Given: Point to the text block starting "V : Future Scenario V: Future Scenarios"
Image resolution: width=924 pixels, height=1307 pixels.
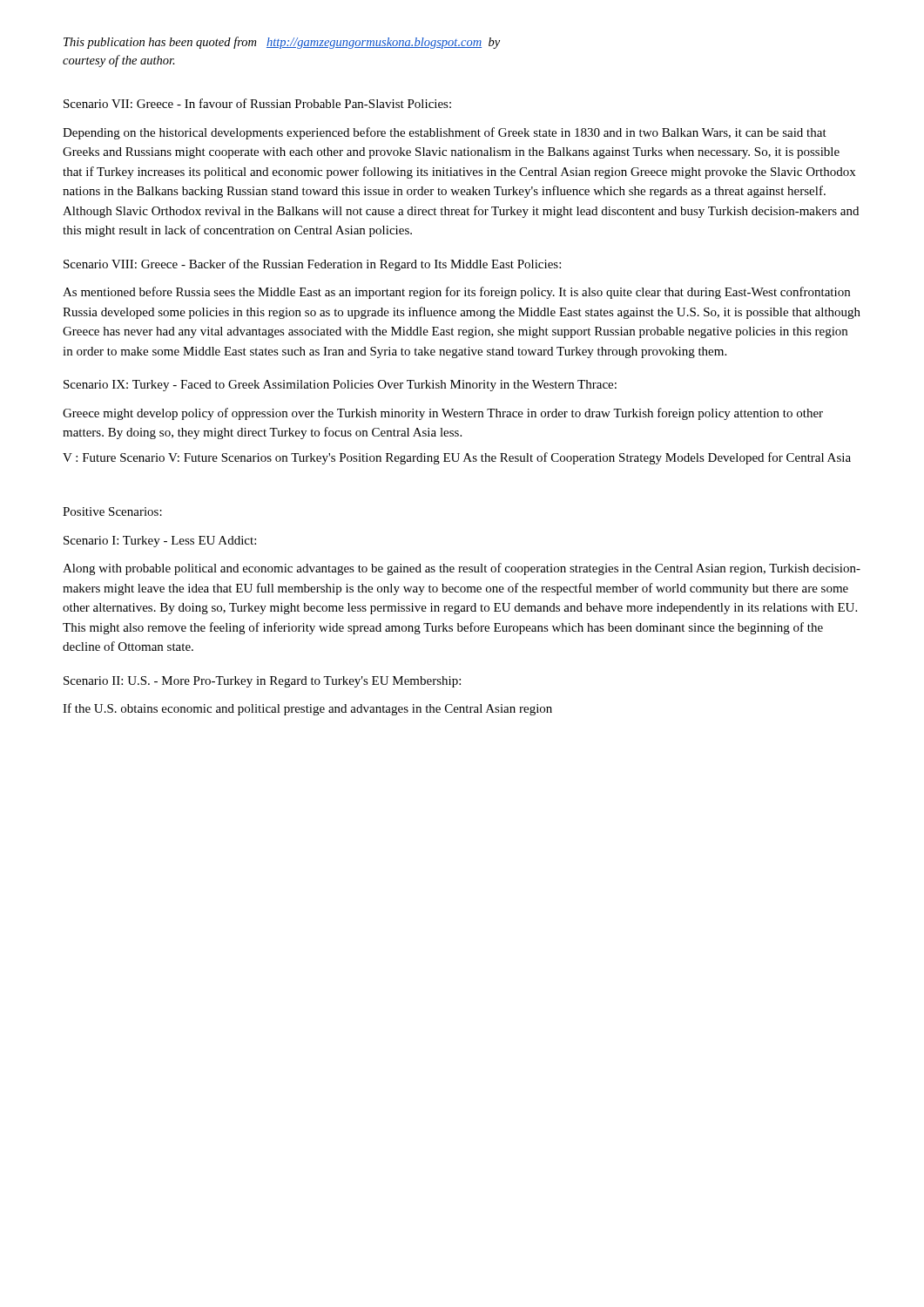Looking at the screenshot, I should coord(457,457).
